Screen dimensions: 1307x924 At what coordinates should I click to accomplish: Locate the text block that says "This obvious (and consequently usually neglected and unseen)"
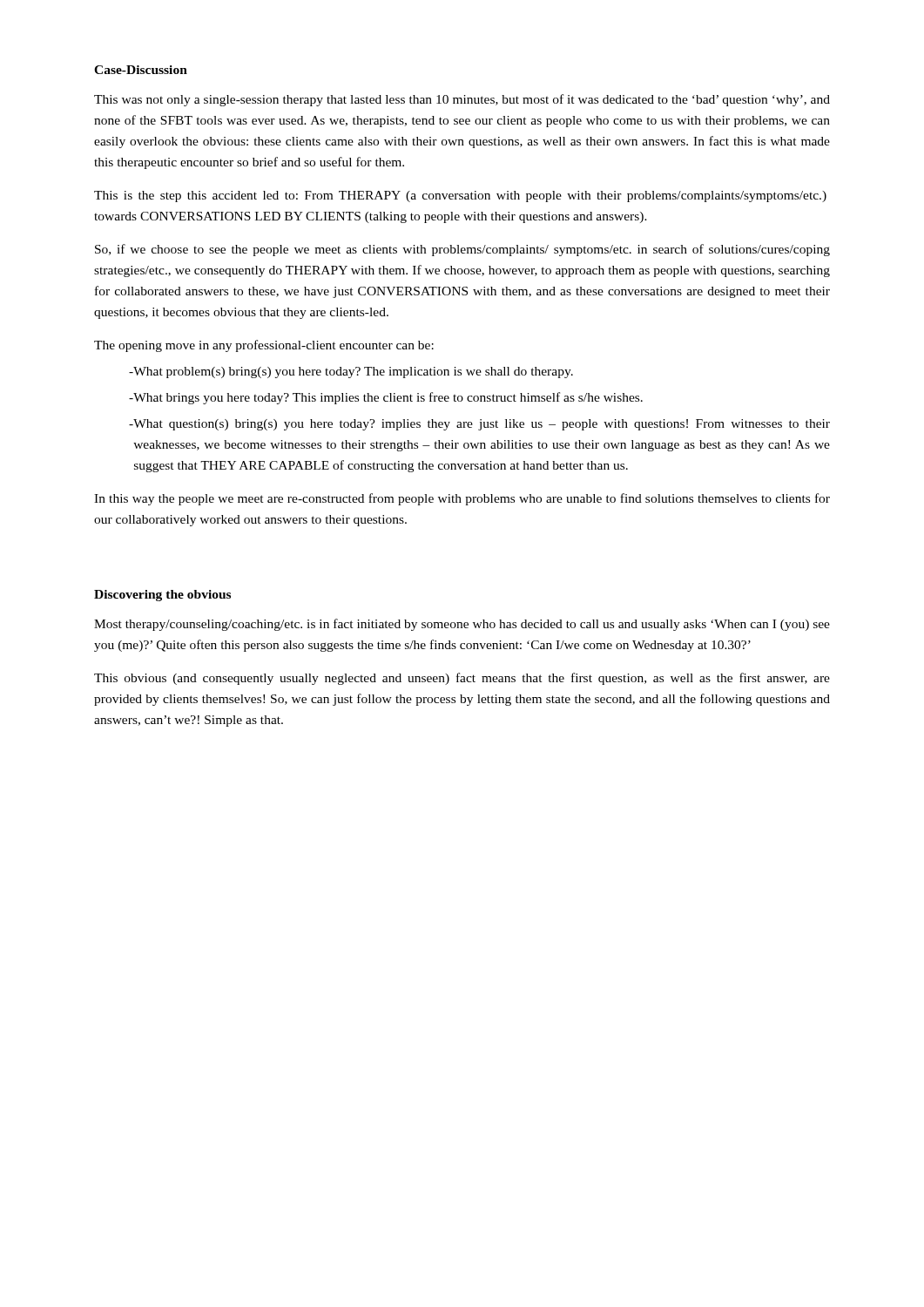click(x=462, y=699)
